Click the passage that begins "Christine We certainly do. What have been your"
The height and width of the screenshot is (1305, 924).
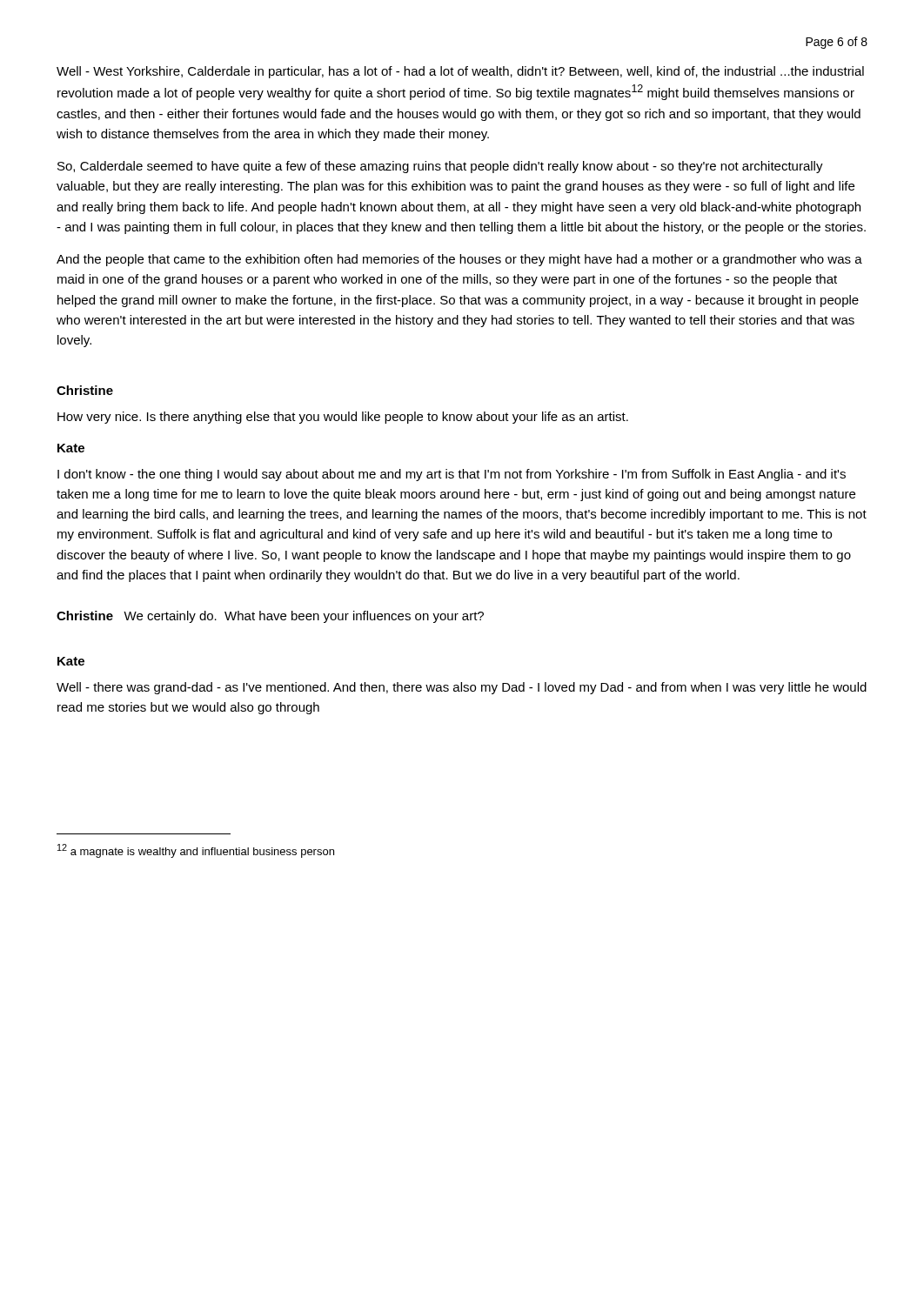(x=270, y=616)
